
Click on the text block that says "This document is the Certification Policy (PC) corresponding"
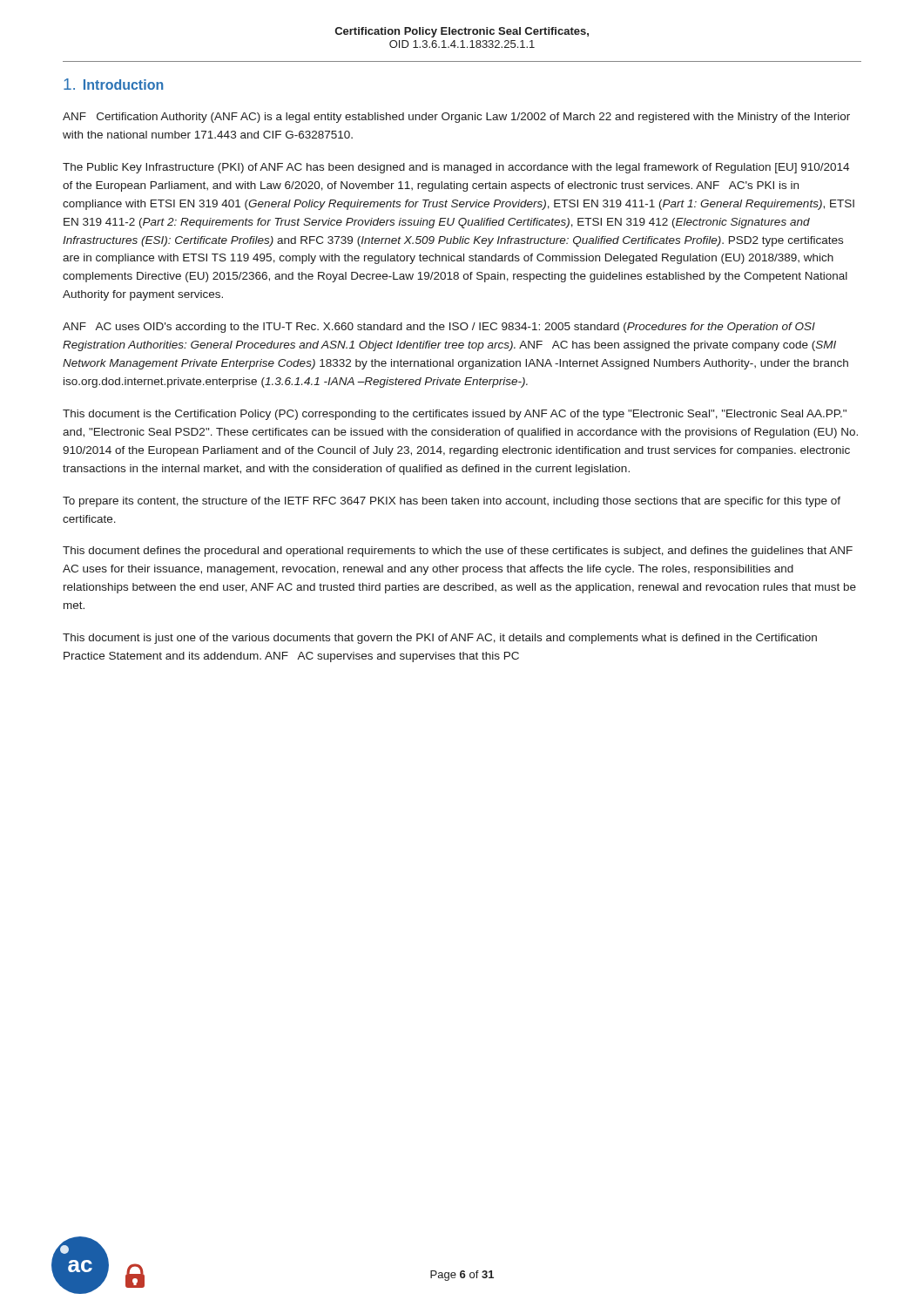461,441
